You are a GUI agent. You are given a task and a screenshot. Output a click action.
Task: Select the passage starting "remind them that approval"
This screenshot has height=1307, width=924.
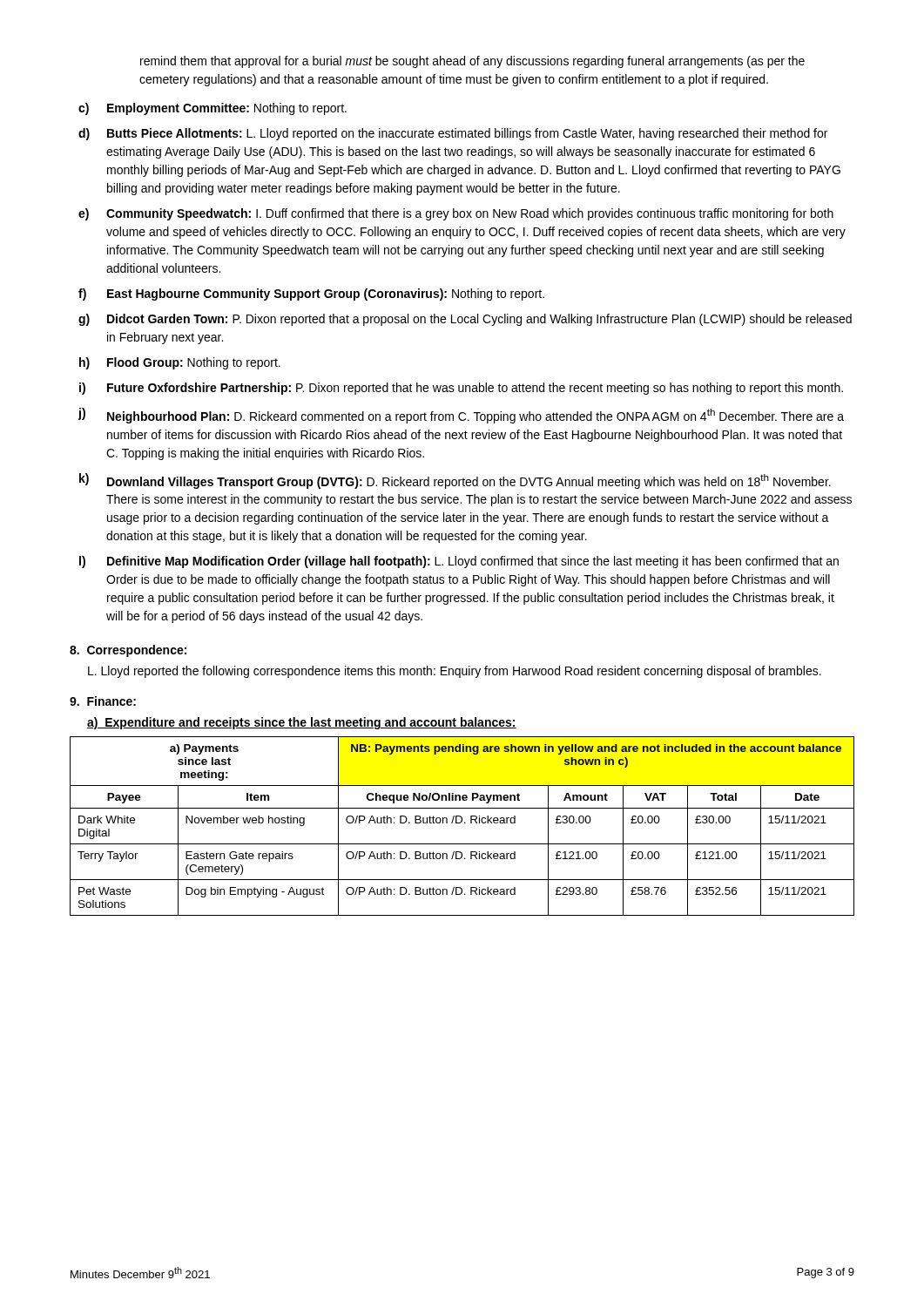tap(472, 70)
